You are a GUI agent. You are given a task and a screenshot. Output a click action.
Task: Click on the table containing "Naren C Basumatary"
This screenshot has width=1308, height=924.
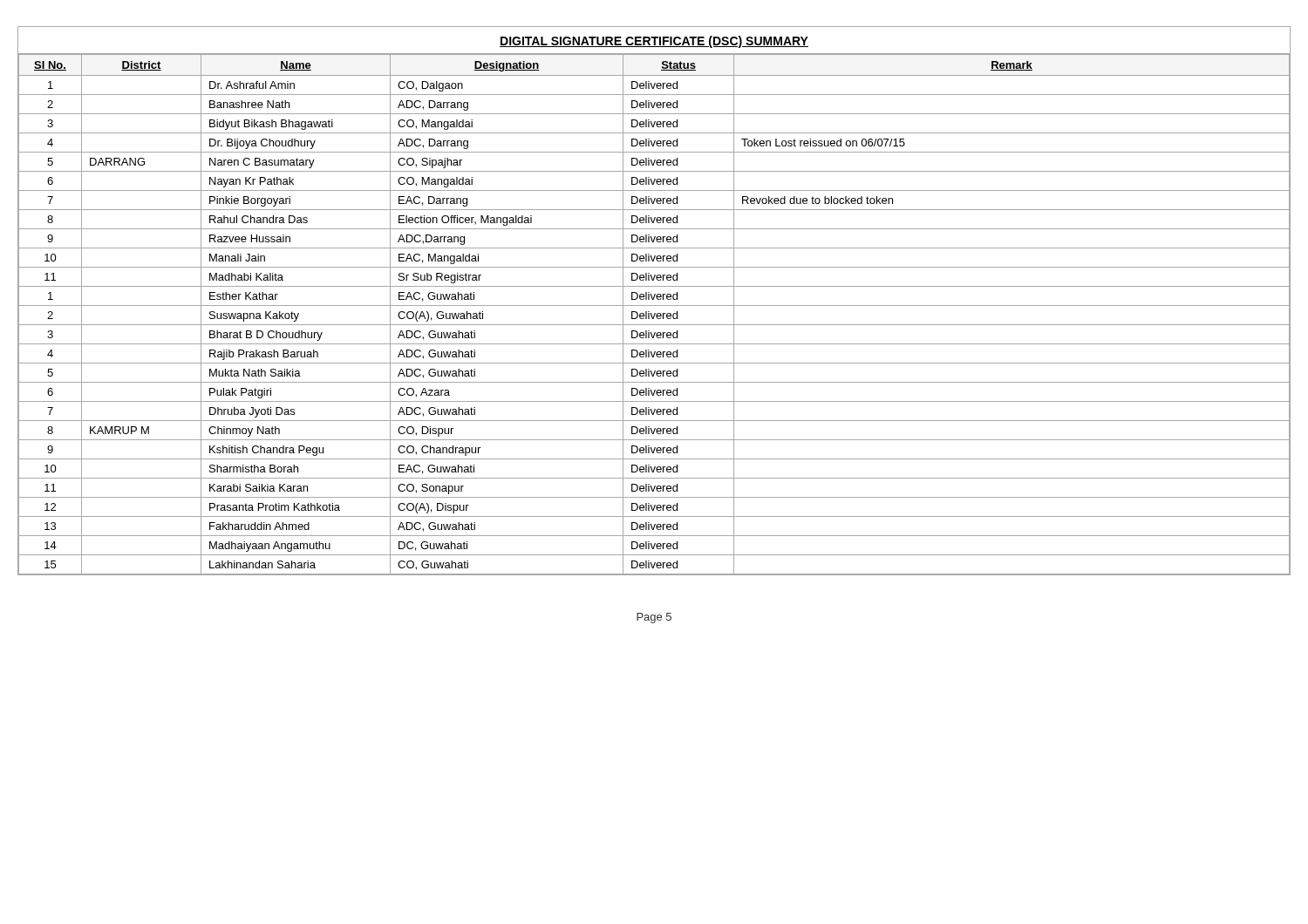(654, 301)
